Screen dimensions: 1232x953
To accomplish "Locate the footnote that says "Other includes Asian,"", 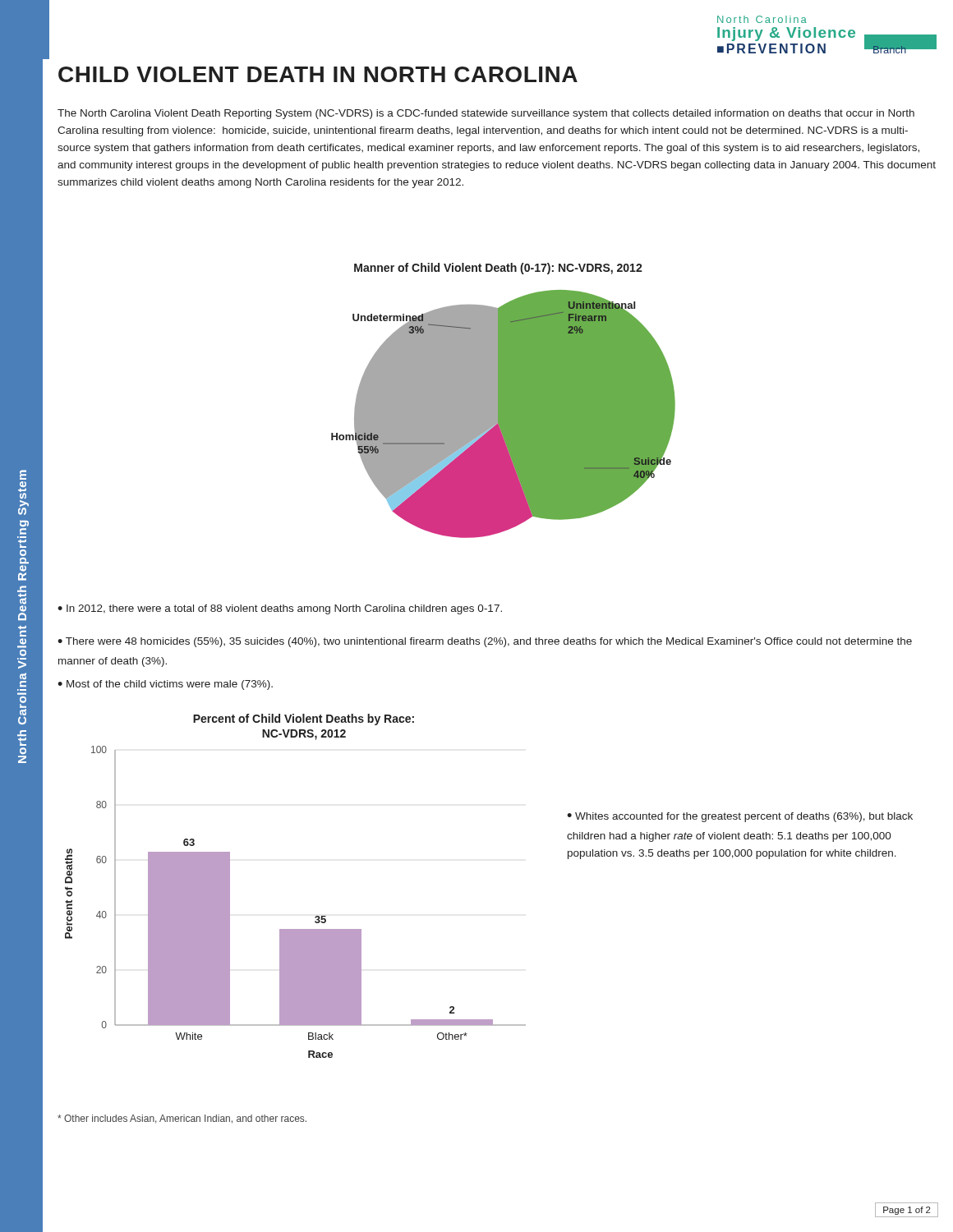I will pos(182,1119).
